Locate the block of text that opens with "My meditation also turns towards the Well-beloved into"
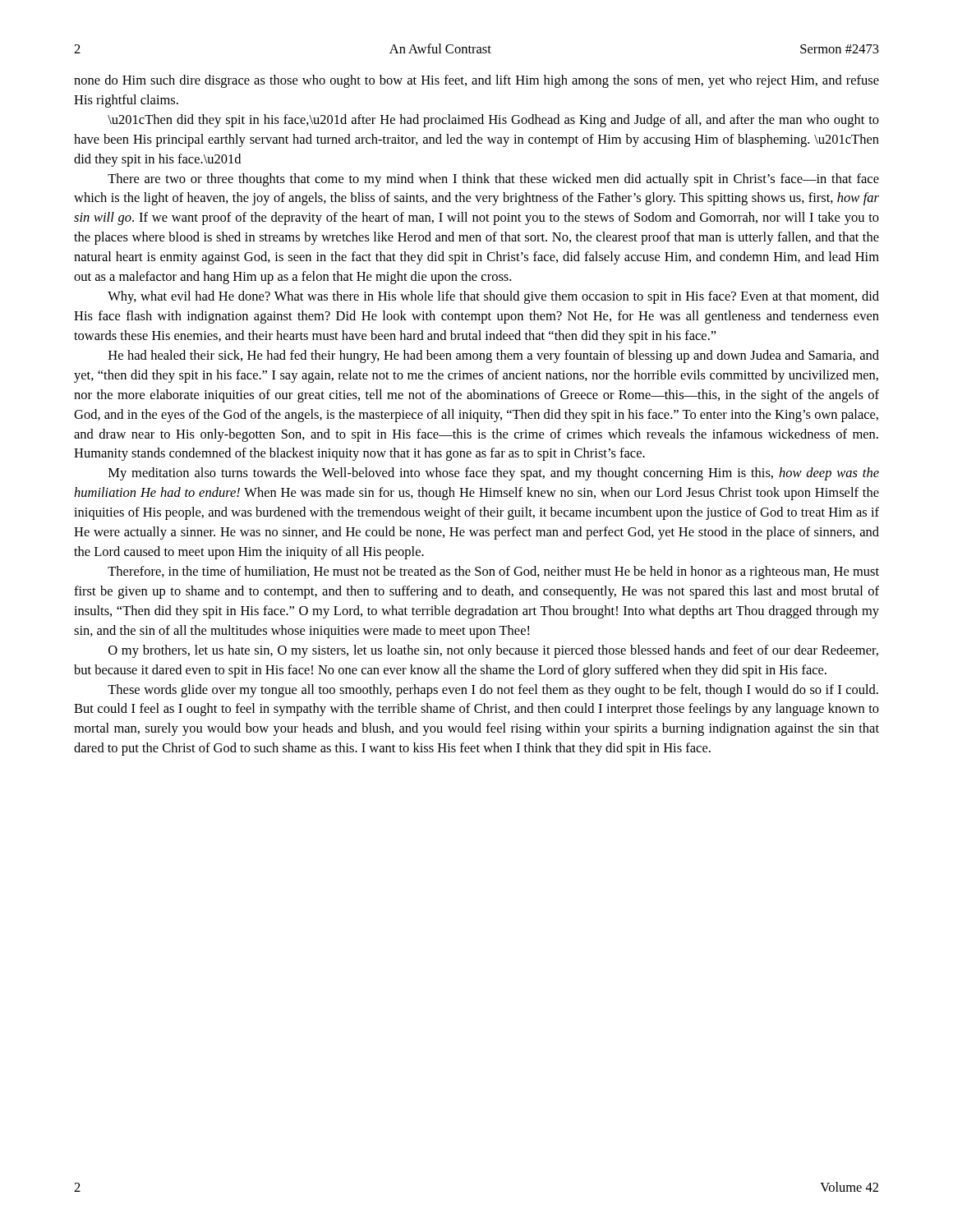The image size is (953, 1232). (476, 513)
